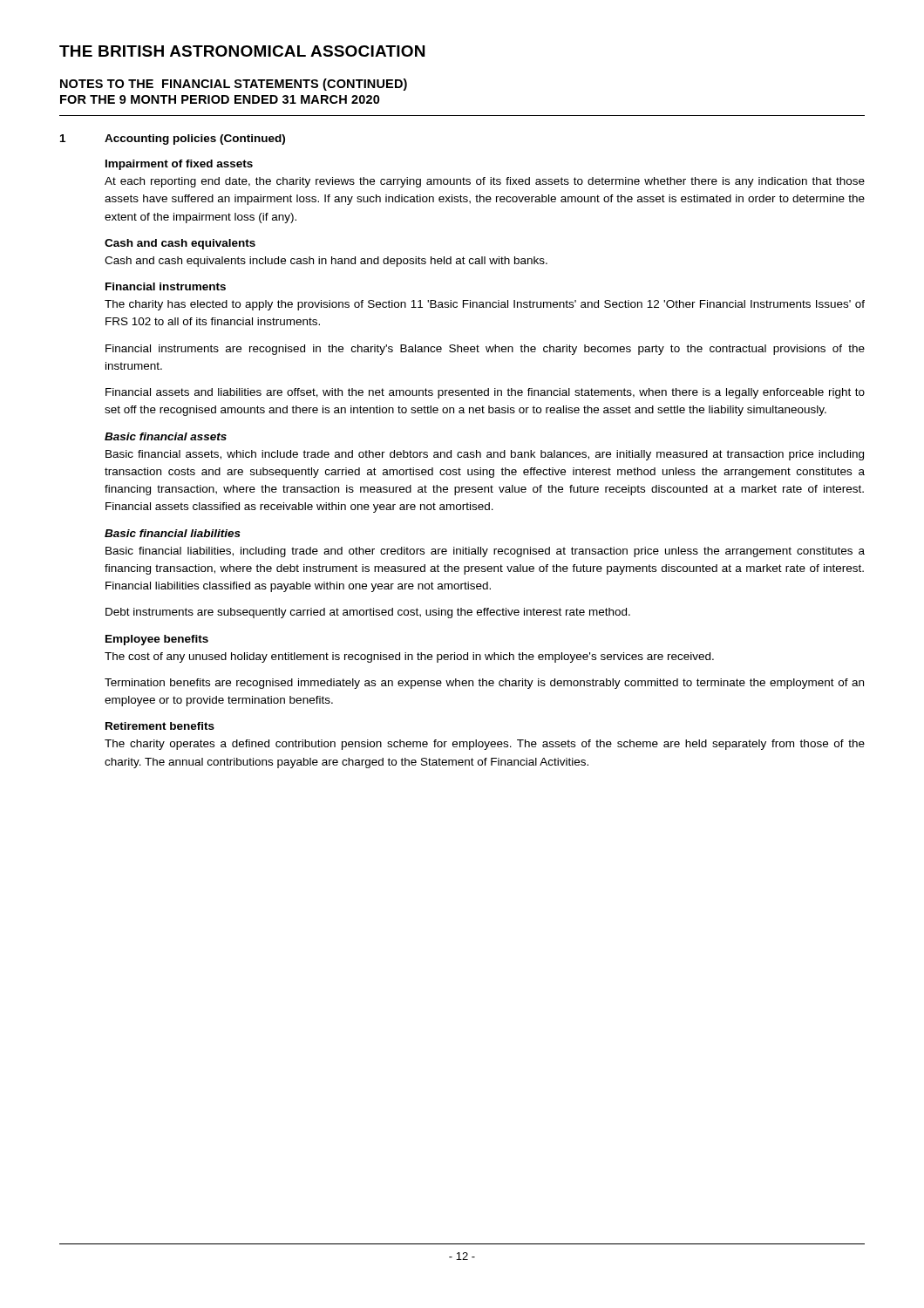Click on the passage starting "Employee benefits"

click(157, 640)
